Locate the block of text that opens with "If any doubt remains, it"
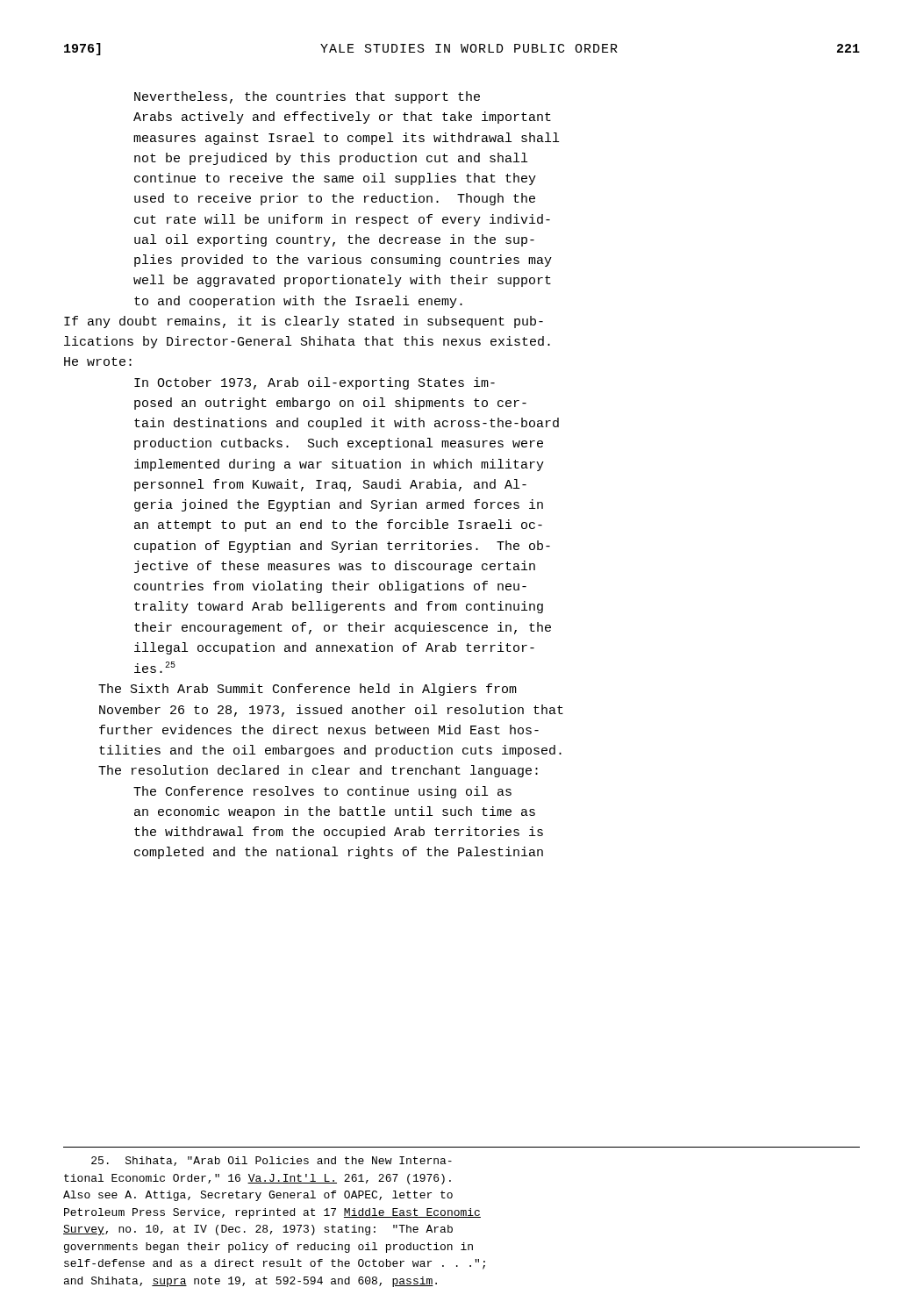This screenshot has width=923, height=1316. 308,343
